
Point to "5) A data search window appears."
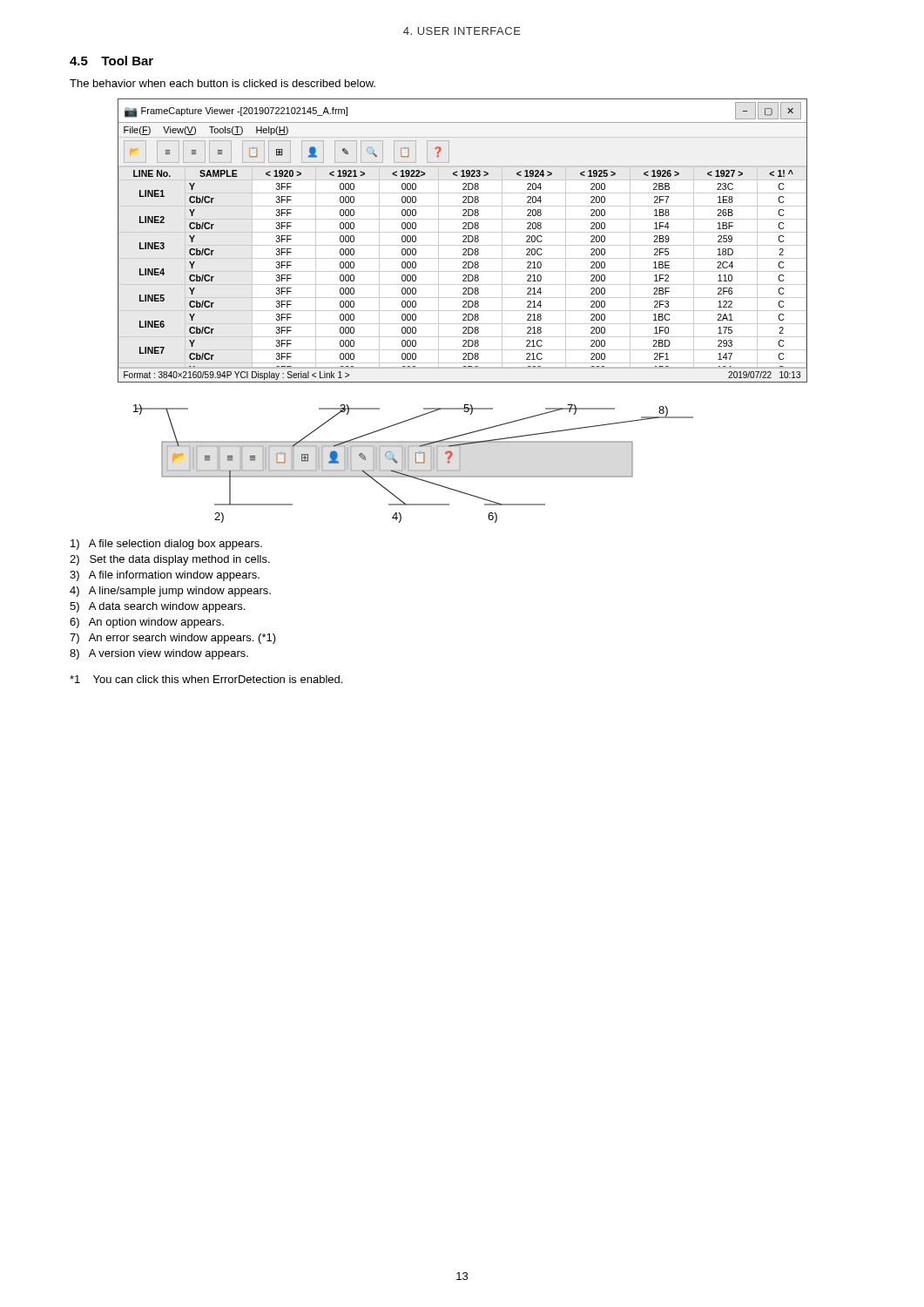coord(158,606)
